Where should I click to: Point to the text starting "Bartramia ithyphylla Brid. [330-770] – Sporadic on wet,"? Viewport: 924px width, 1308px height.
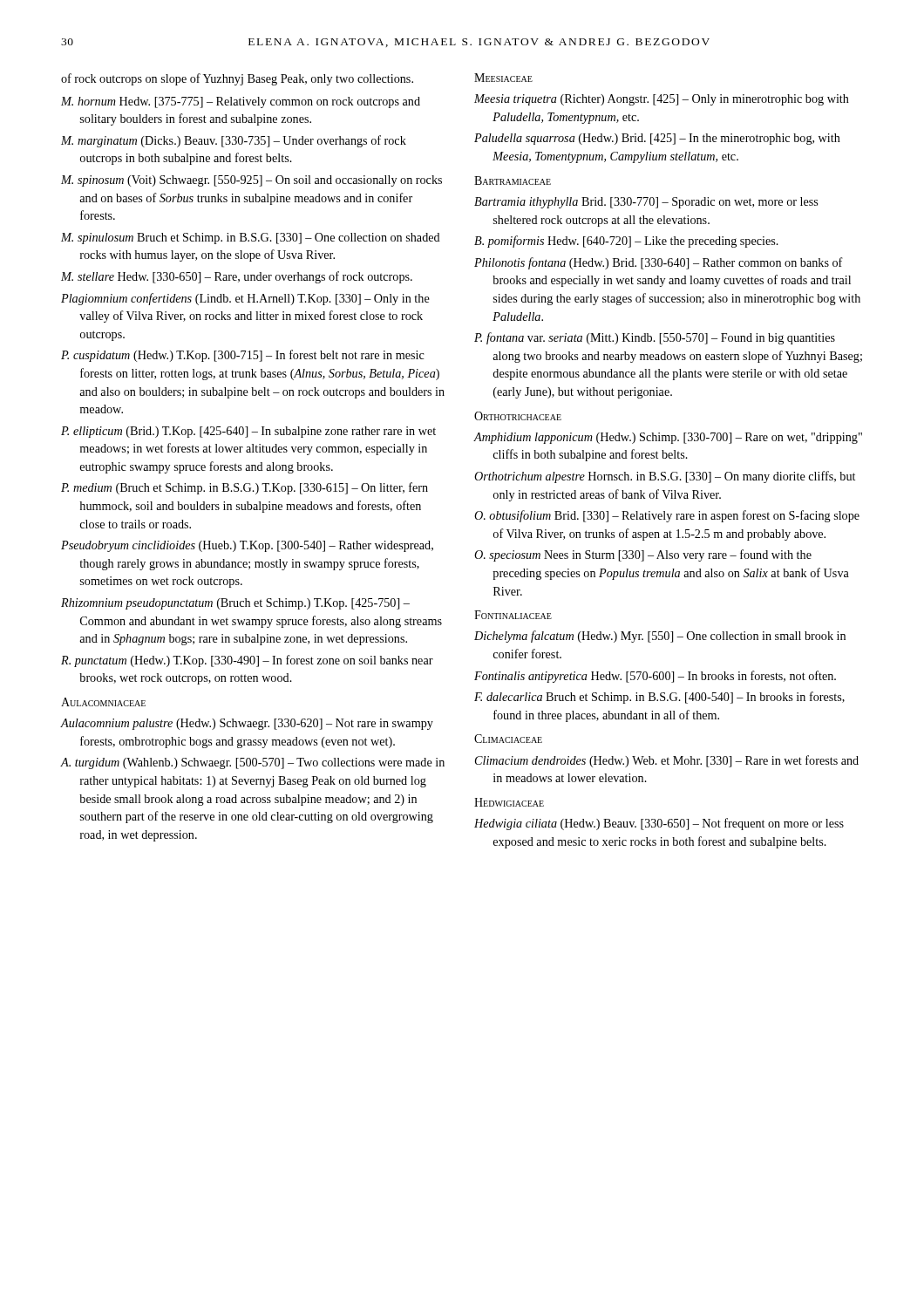[x=669, y=211]
